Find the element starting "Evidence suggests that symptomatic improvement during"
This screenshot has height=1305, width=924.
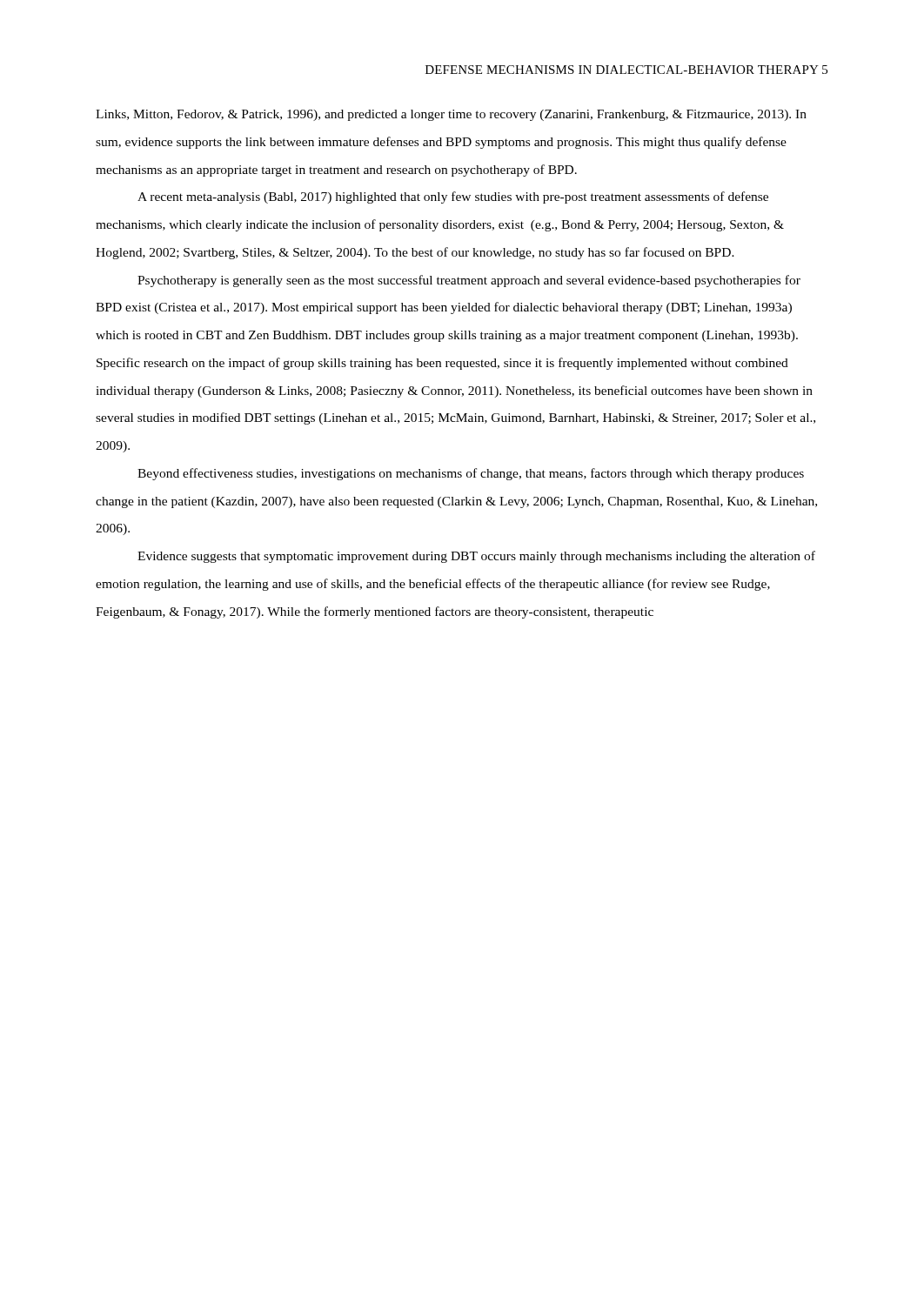[462, 584]
